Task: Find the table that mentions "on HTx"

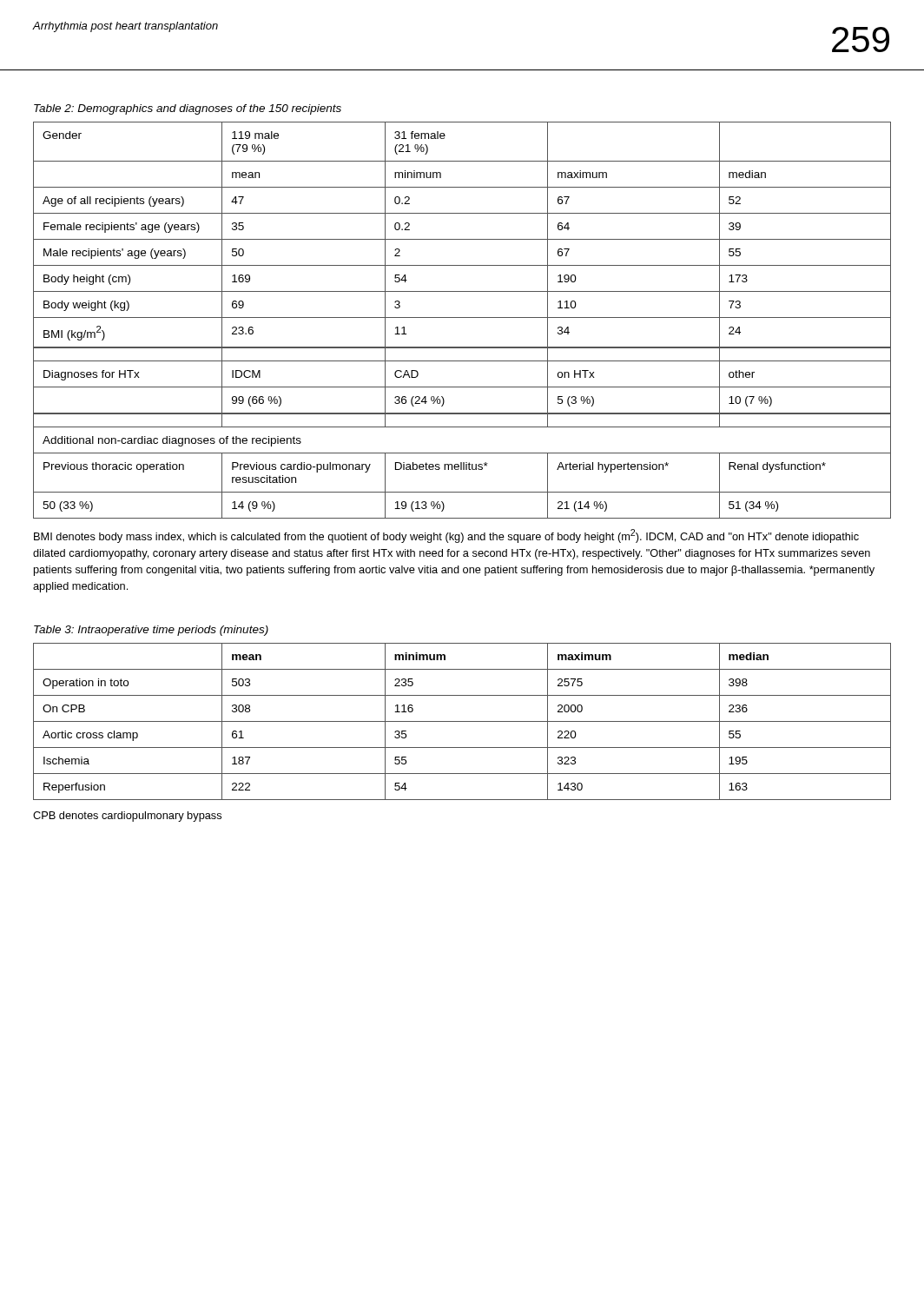Action: click(x=462, y=320)
